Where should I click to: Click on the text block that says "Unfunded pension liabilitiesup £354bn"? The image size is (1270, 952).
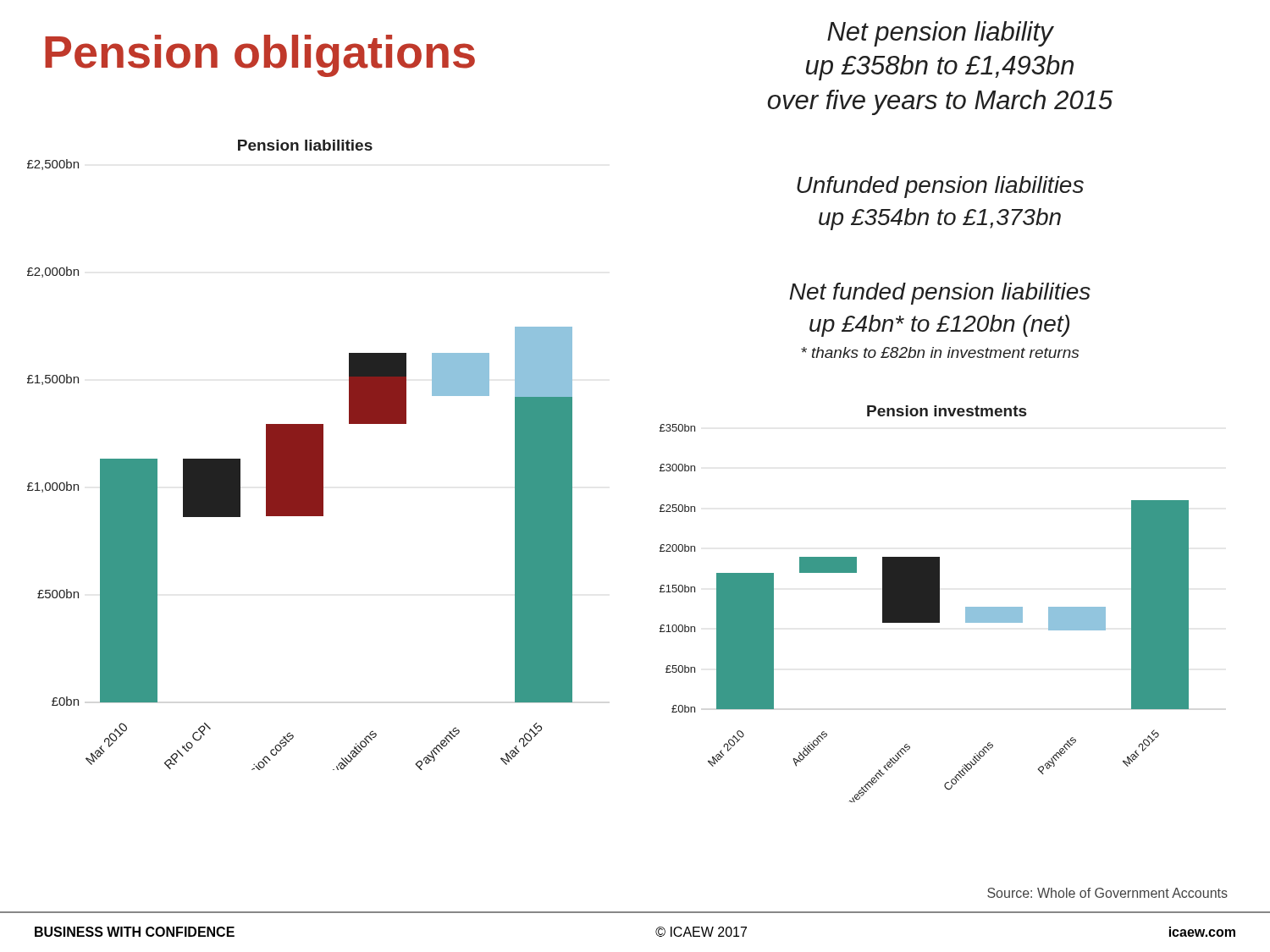click(940, 201)
